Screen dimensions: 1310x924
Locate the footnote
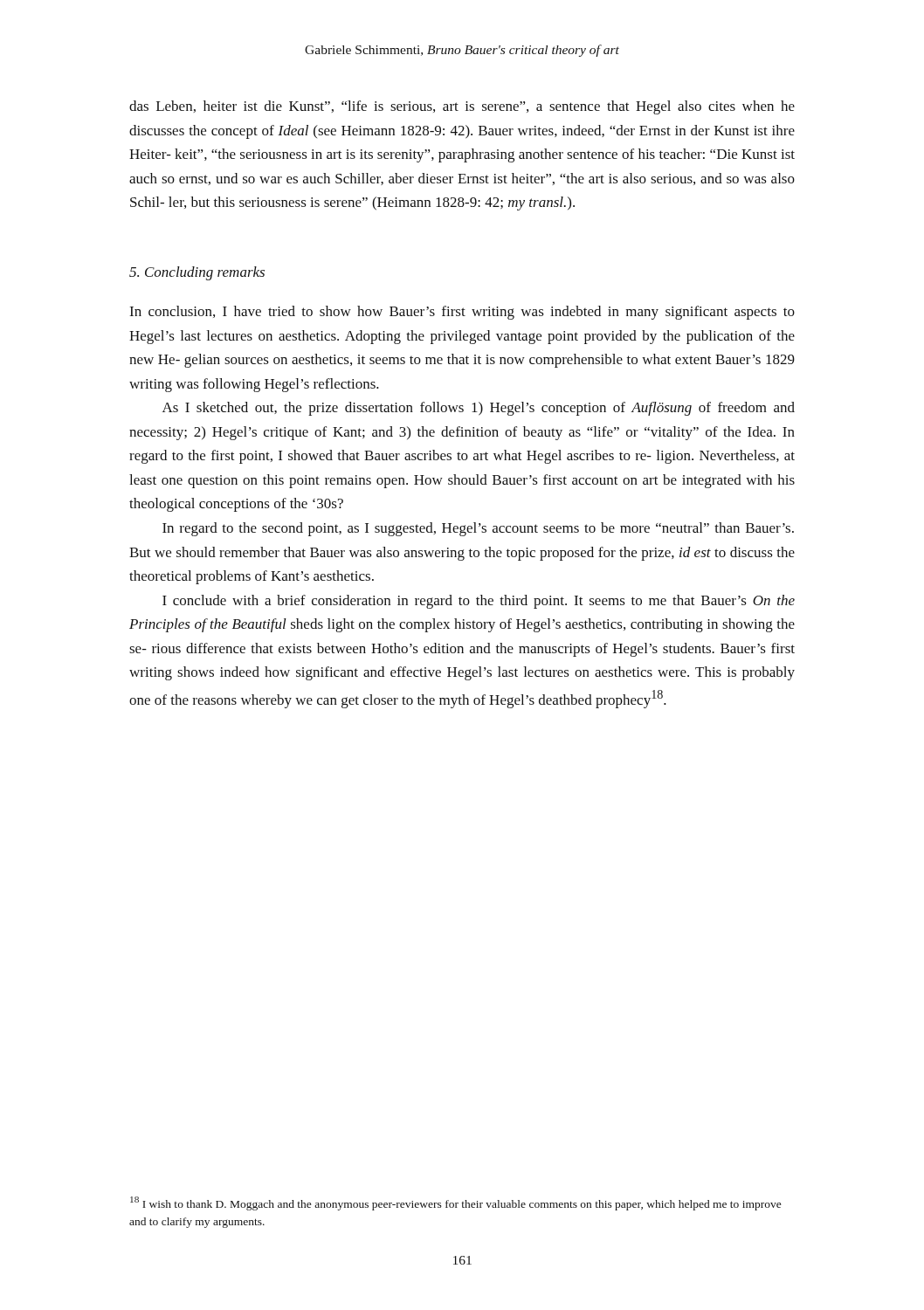(455, 1211)
